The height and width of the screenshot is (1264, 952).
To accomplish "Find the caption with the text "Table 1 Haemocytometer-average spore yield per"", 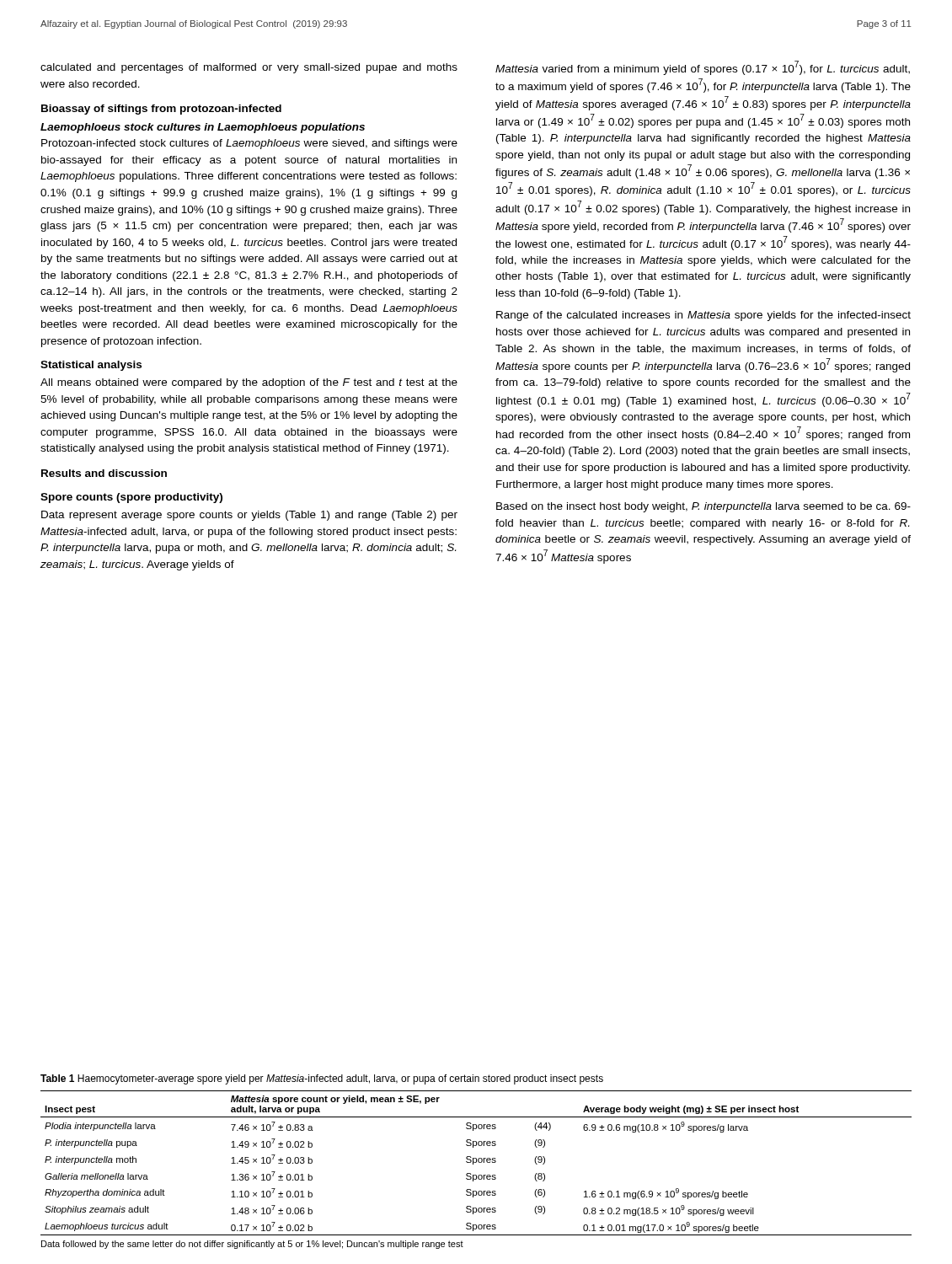I will (322, 1079).
